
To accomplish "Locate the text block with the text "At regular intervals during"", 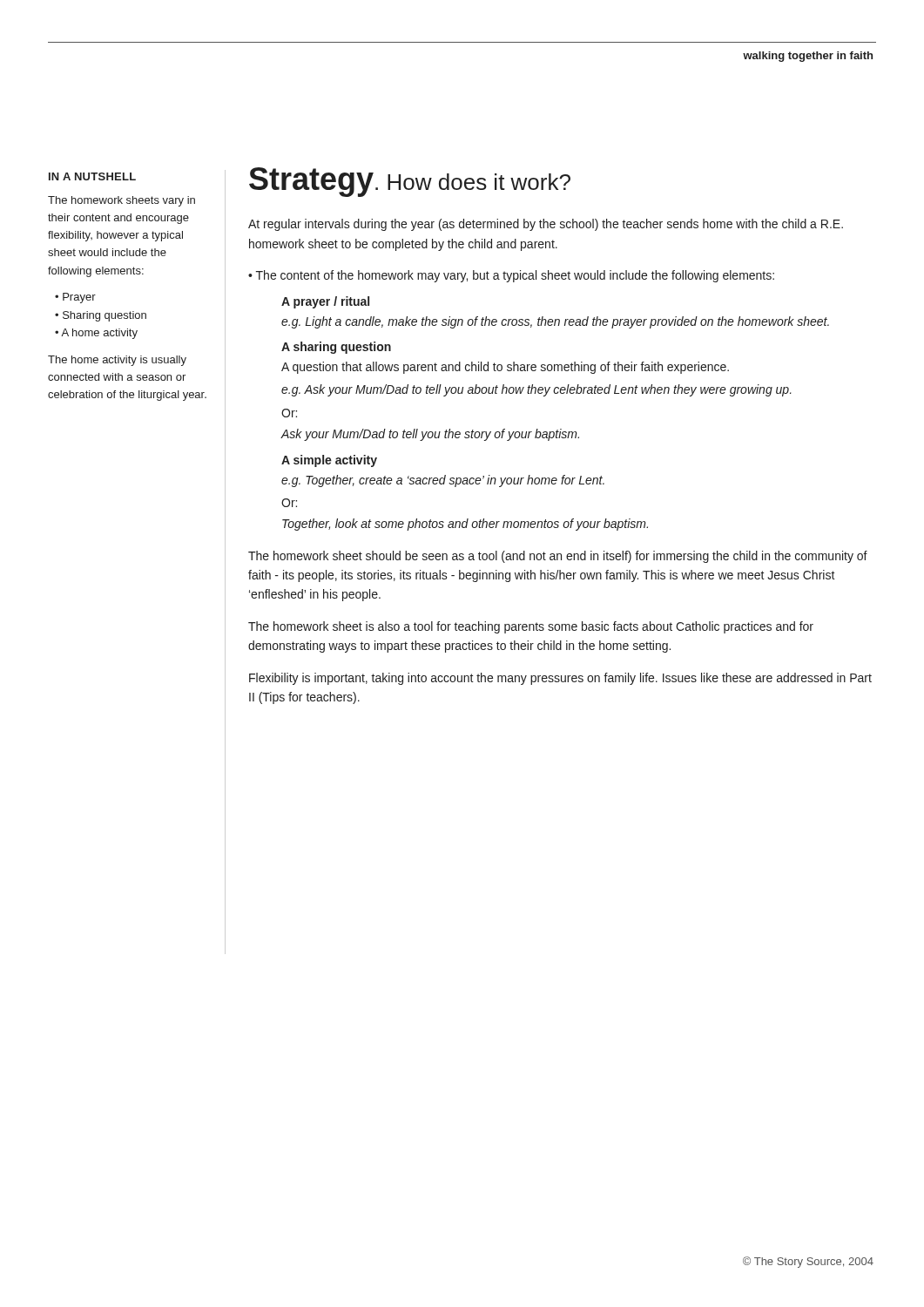I will coord(546,234).
